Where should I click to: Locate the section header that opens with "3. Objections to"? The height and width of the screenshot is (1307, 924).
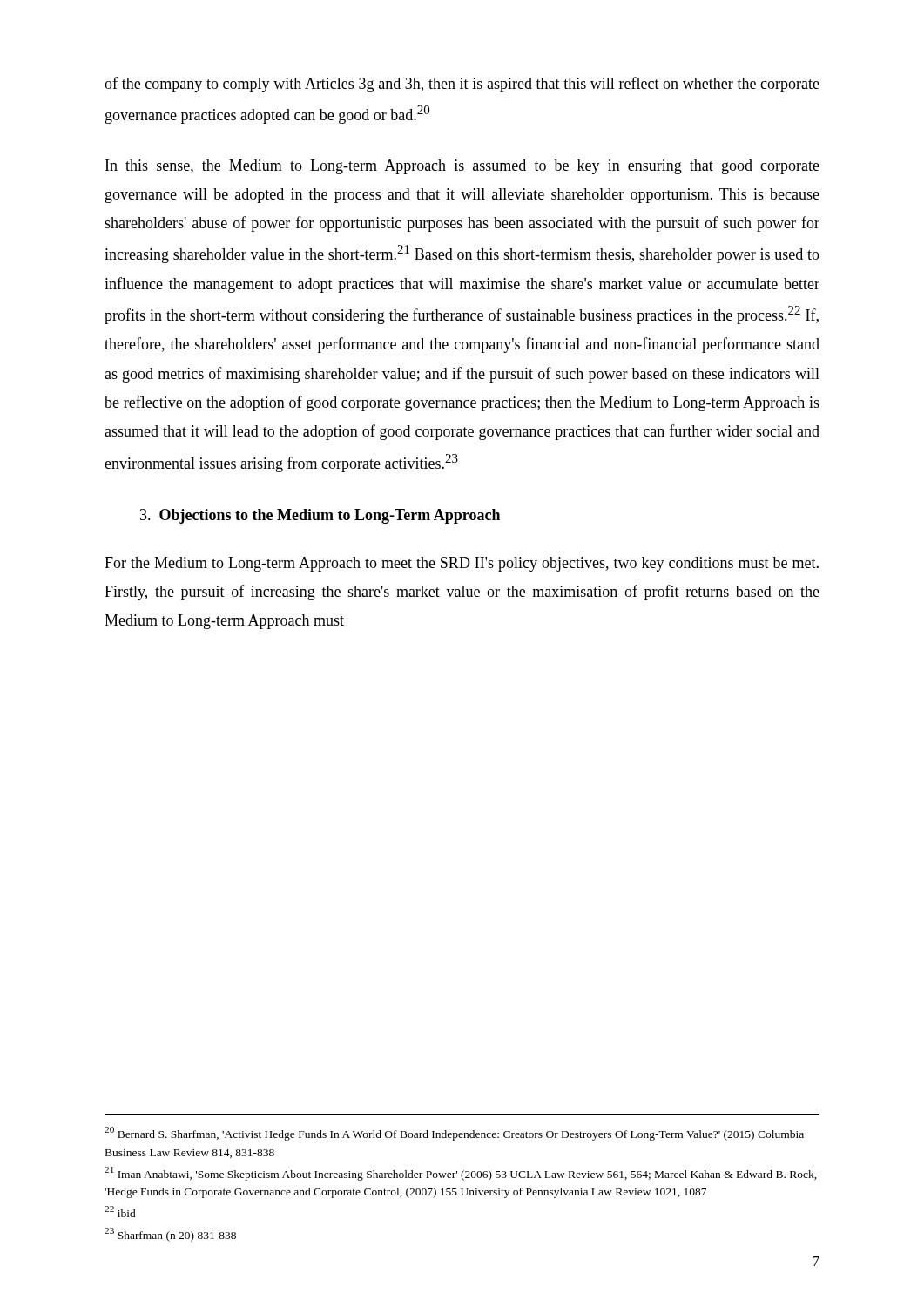(x=320, y=515)
